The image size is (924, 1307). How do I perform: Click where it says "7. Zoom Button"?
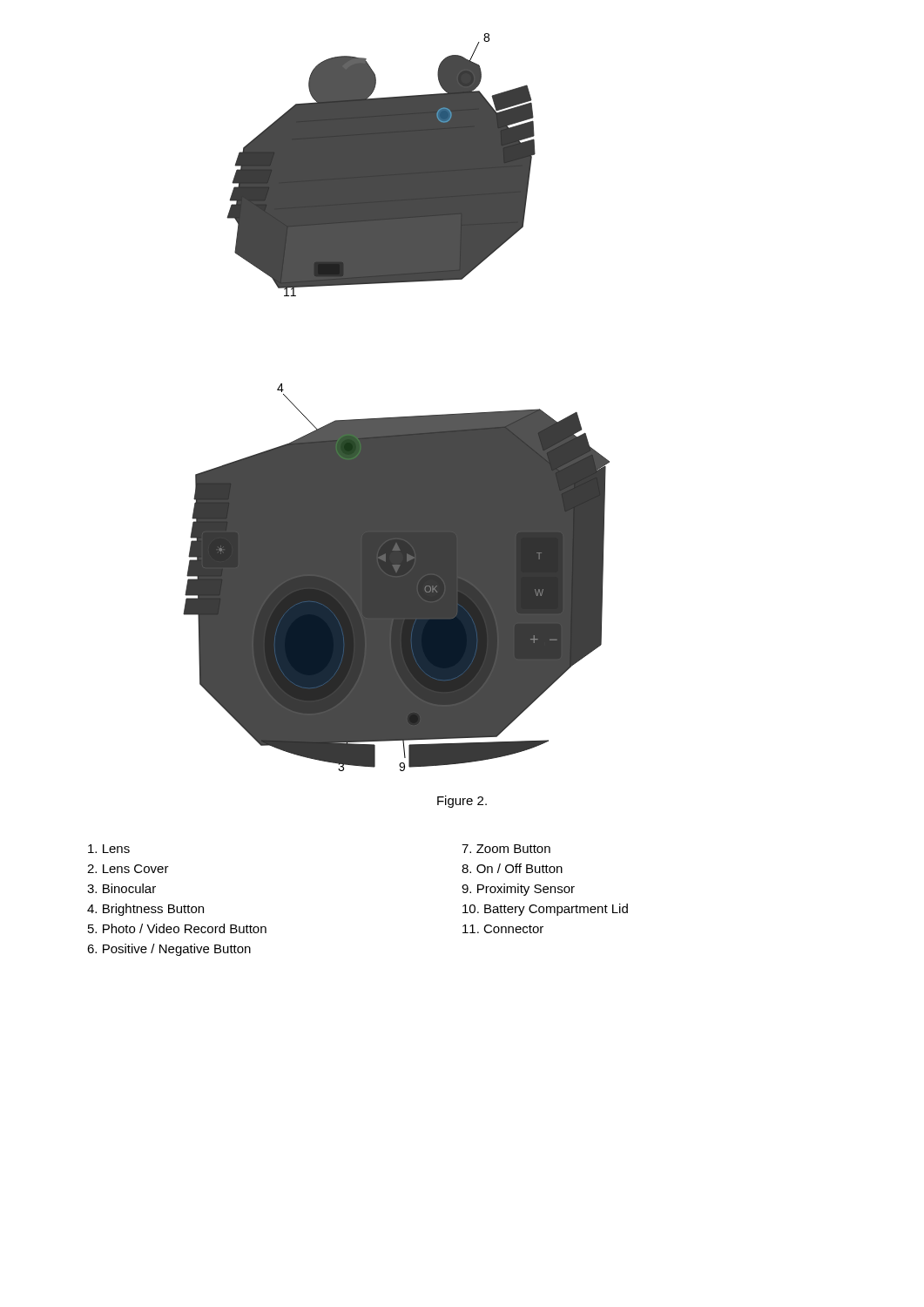(506, 848)
